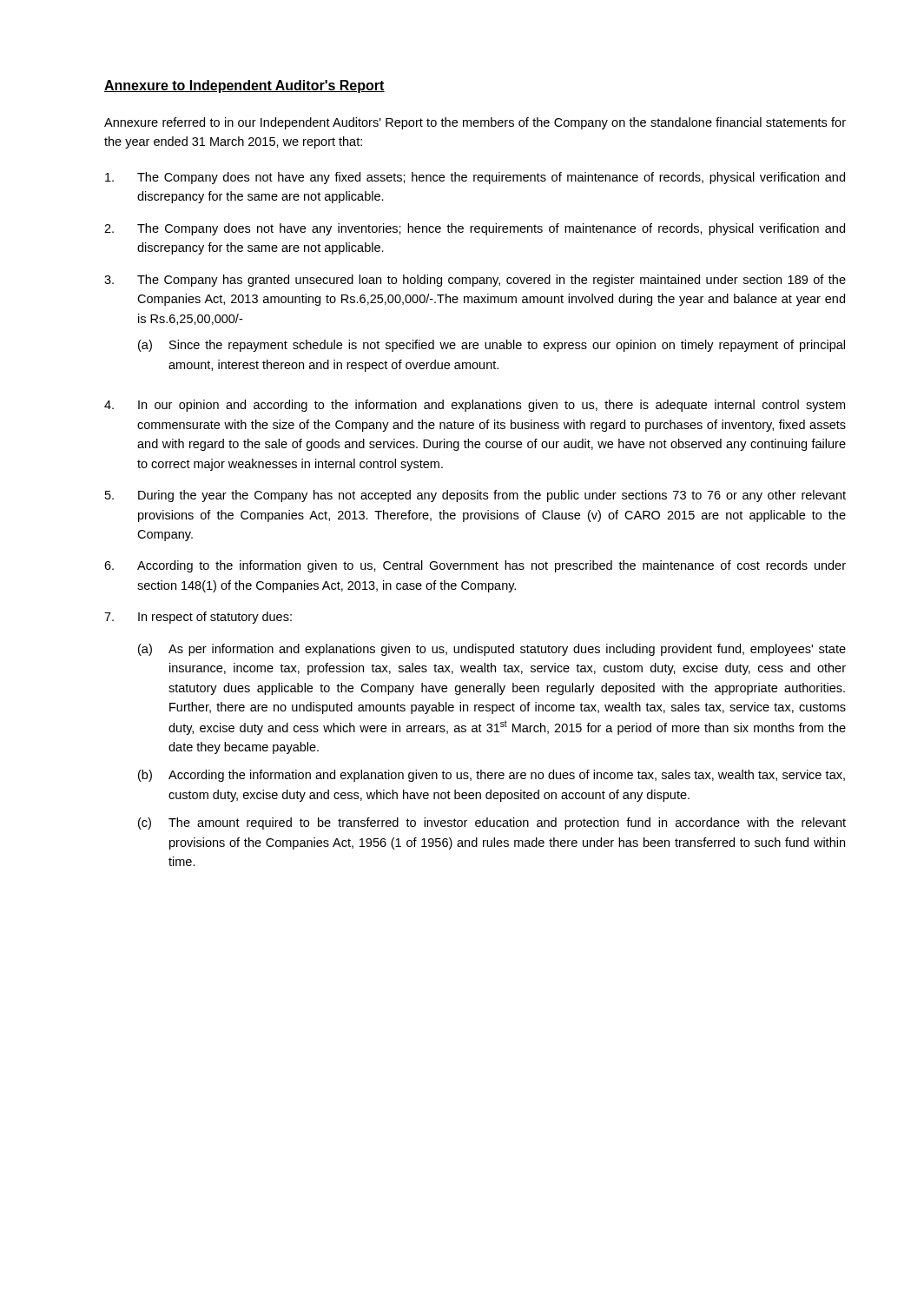Find the element starting "(a) Since the repayment schedule is not"

492,355
